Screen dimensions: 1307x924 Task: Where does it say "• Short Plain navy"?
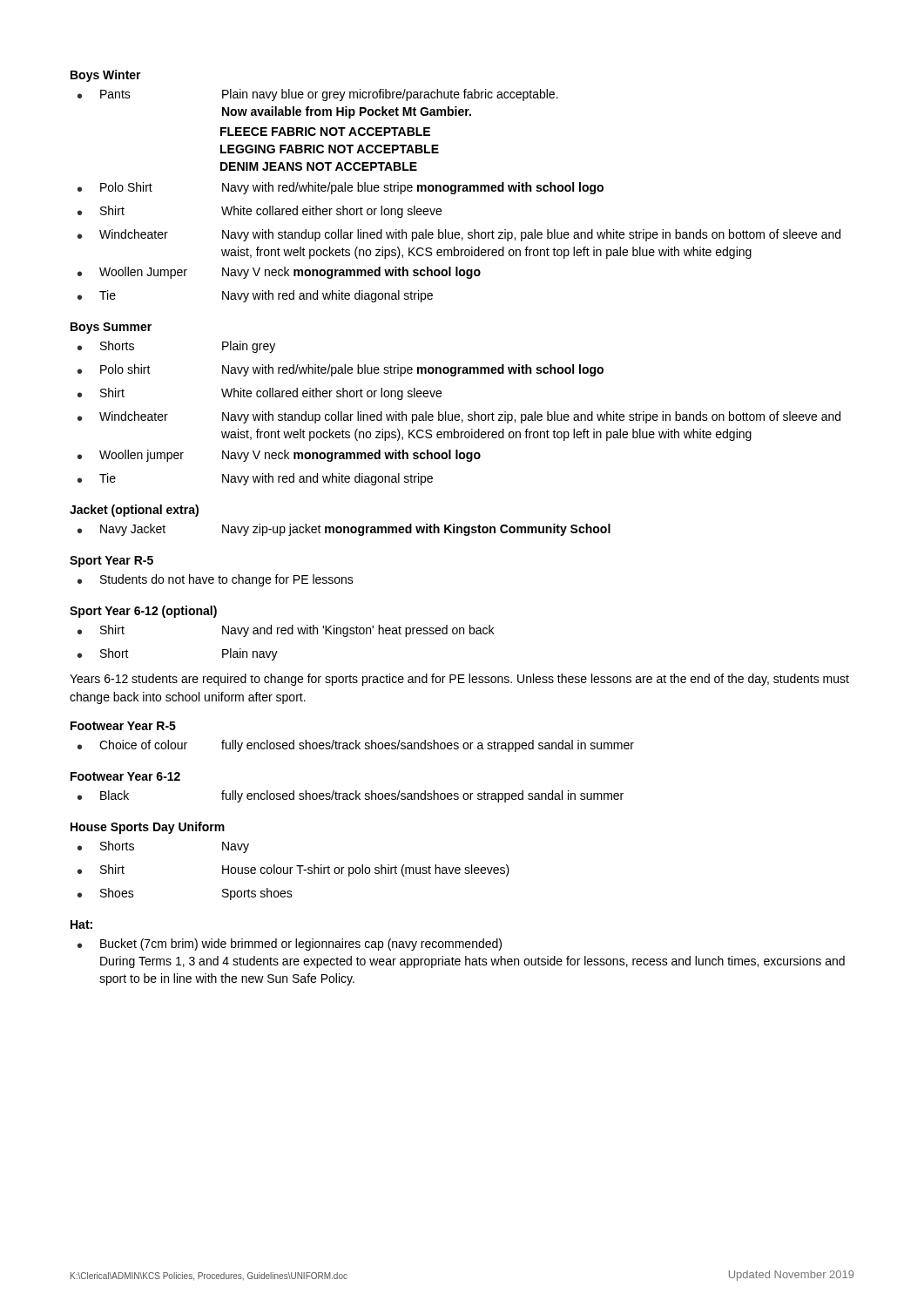click(x=115, y=654)
